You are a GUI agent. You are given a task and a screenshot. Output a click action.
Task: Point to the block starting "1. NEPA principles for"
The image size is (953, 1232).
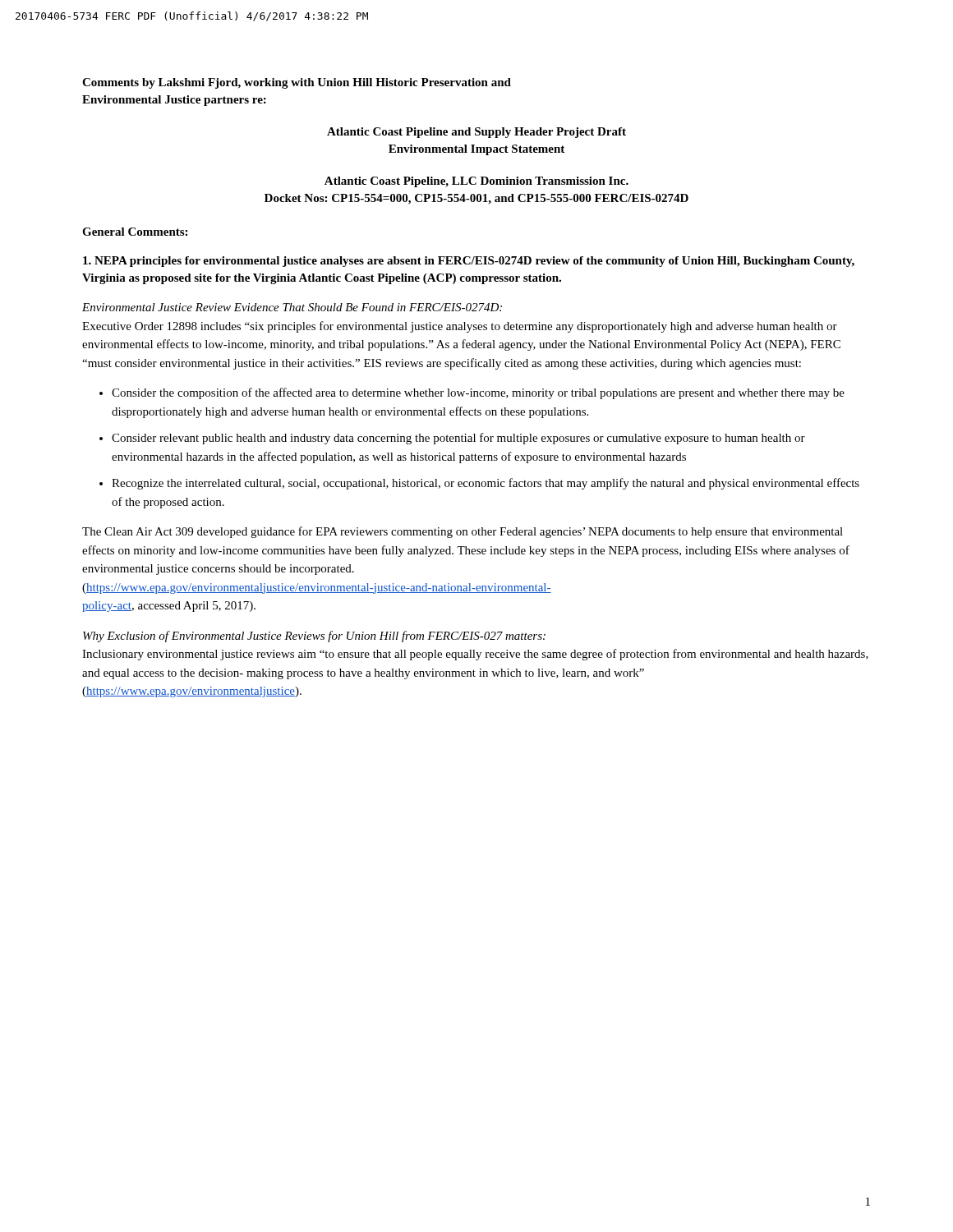coord(468,269)
